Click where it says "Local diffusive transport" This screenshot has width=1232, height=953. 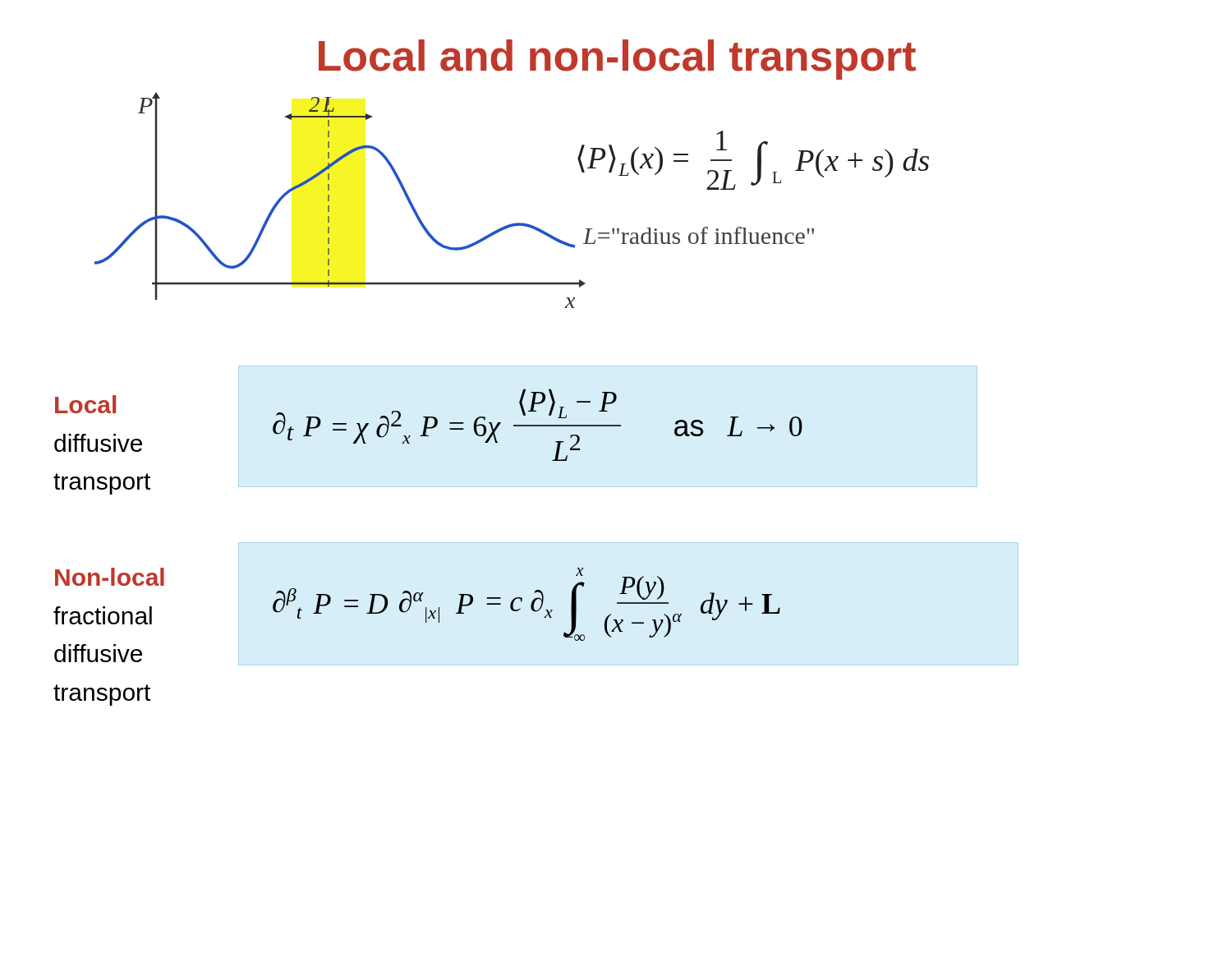tap(102, 443)
